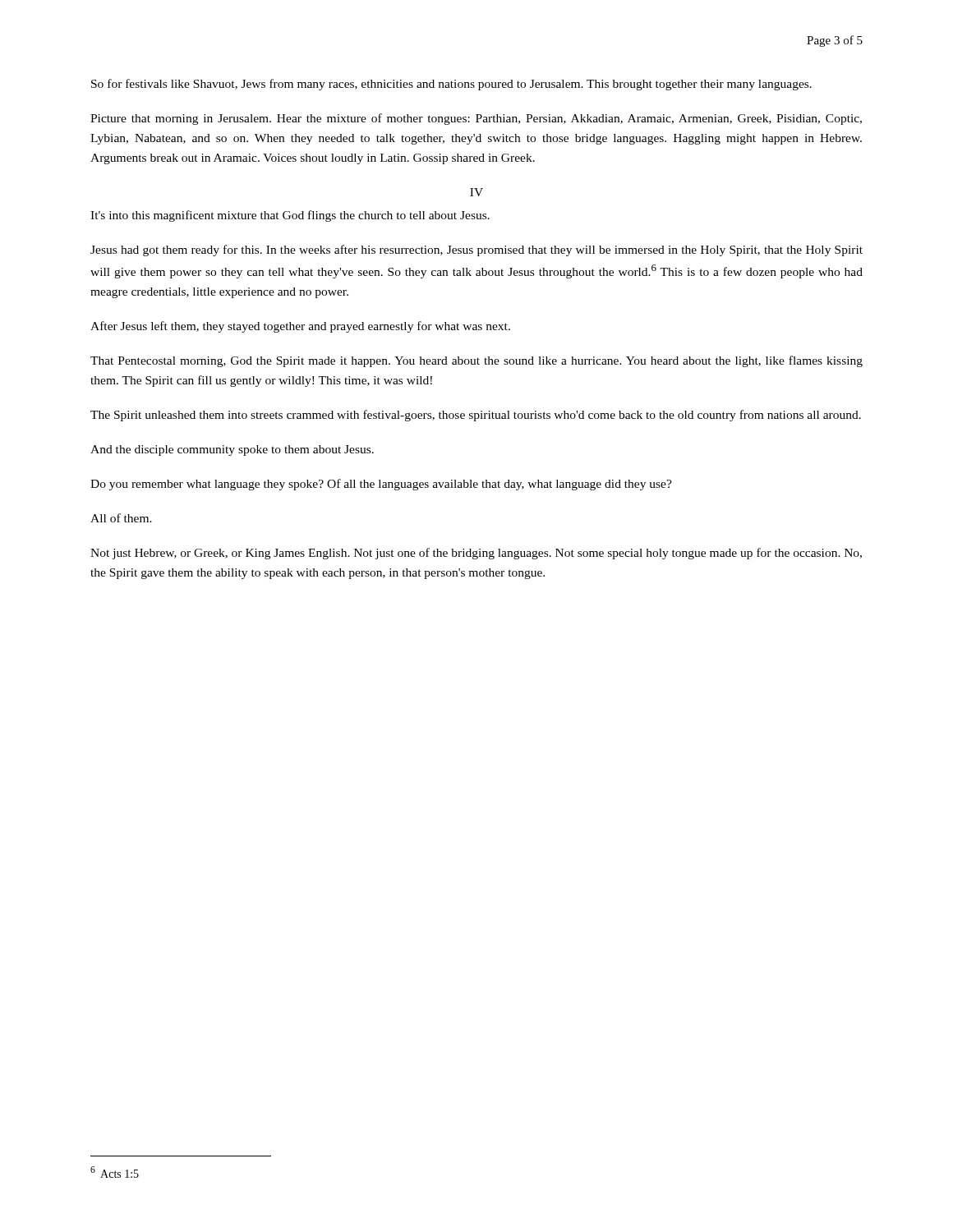This screenshot has height=1232, width=953.
Task: Select the text block that reads "Do you remember"
Action: click(381, 484)
